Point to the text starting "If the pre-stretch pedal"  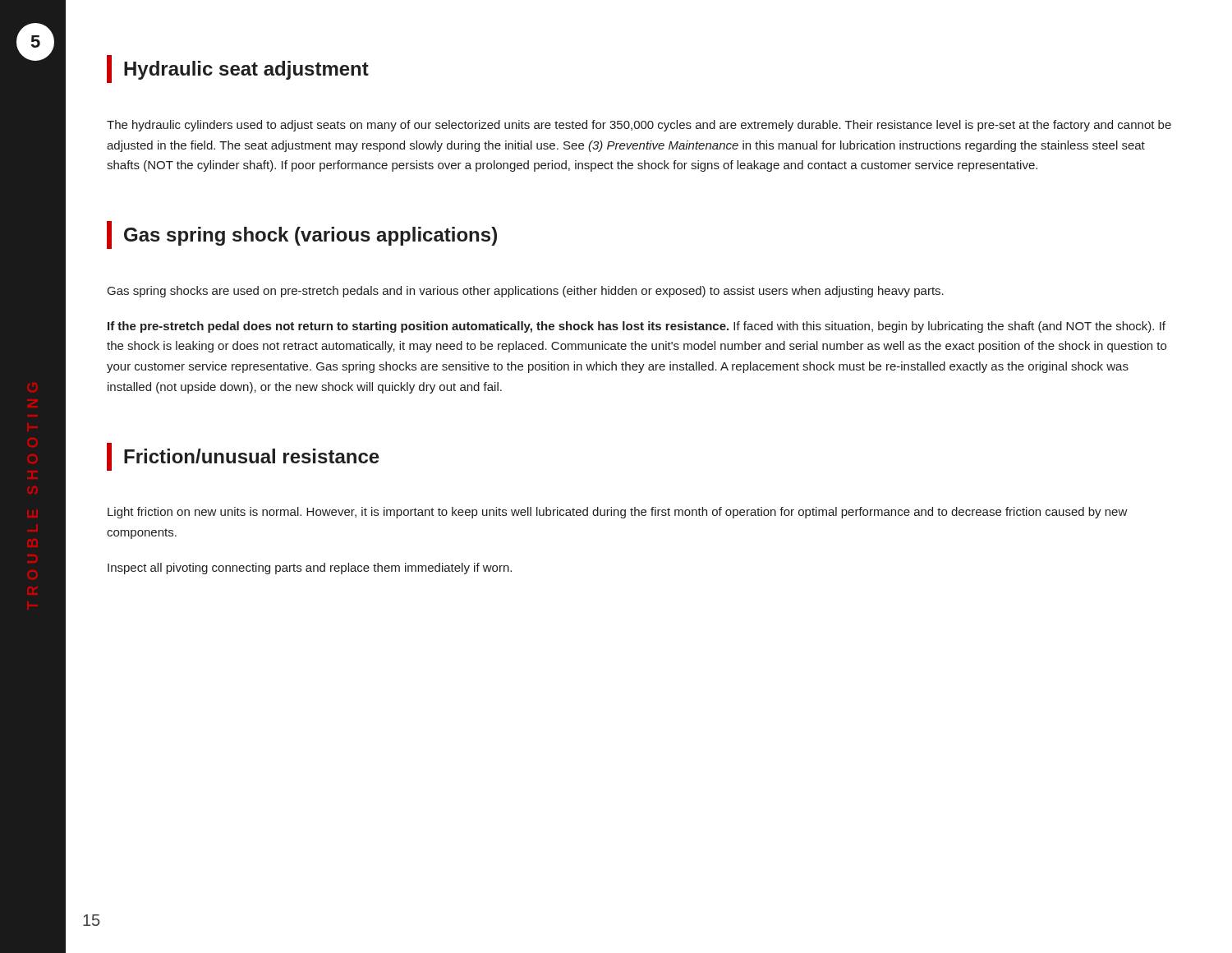(637, 356)
